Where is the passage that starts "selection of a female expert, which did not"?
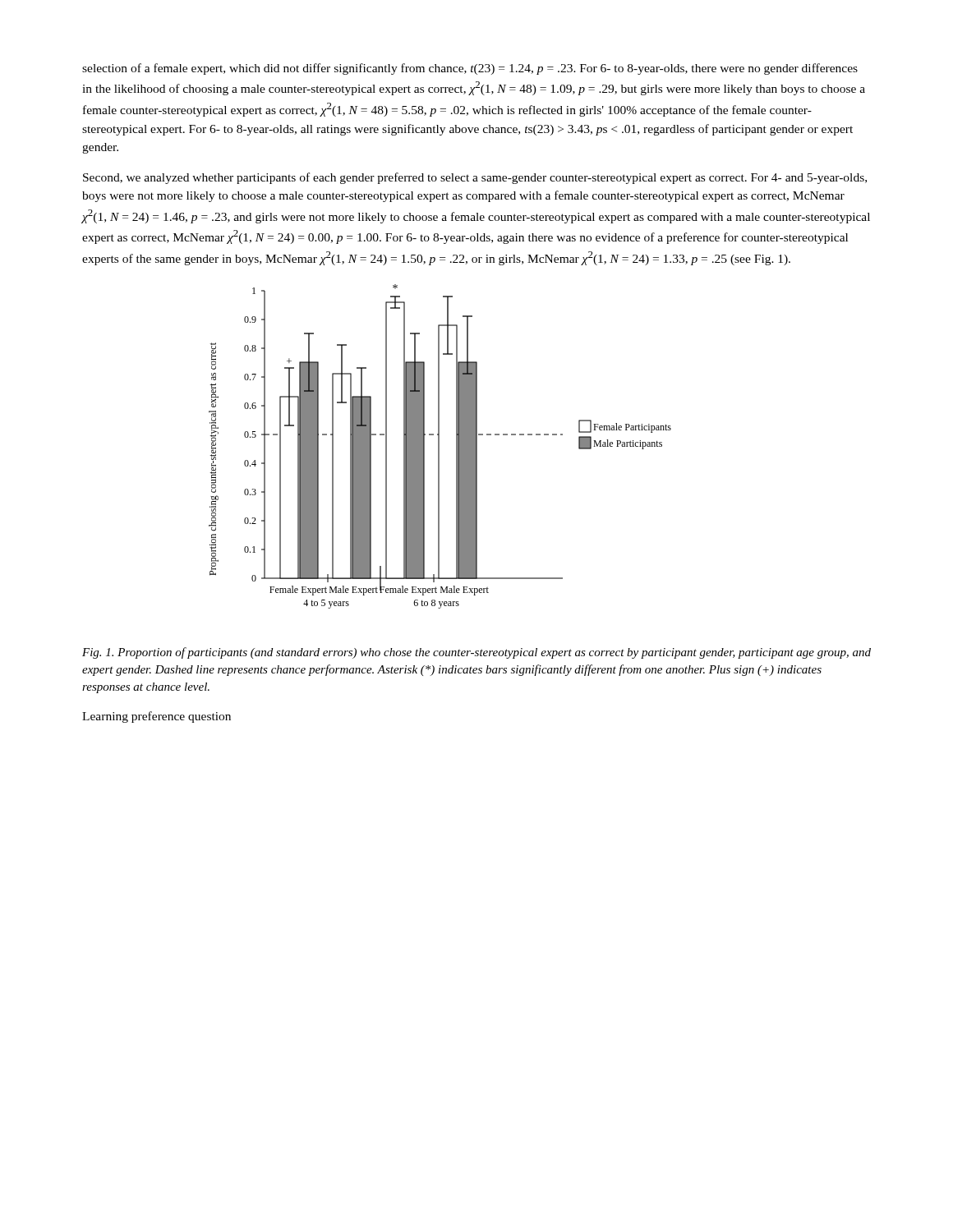This screenshot has width=953, height=1232. click(474, 107)
